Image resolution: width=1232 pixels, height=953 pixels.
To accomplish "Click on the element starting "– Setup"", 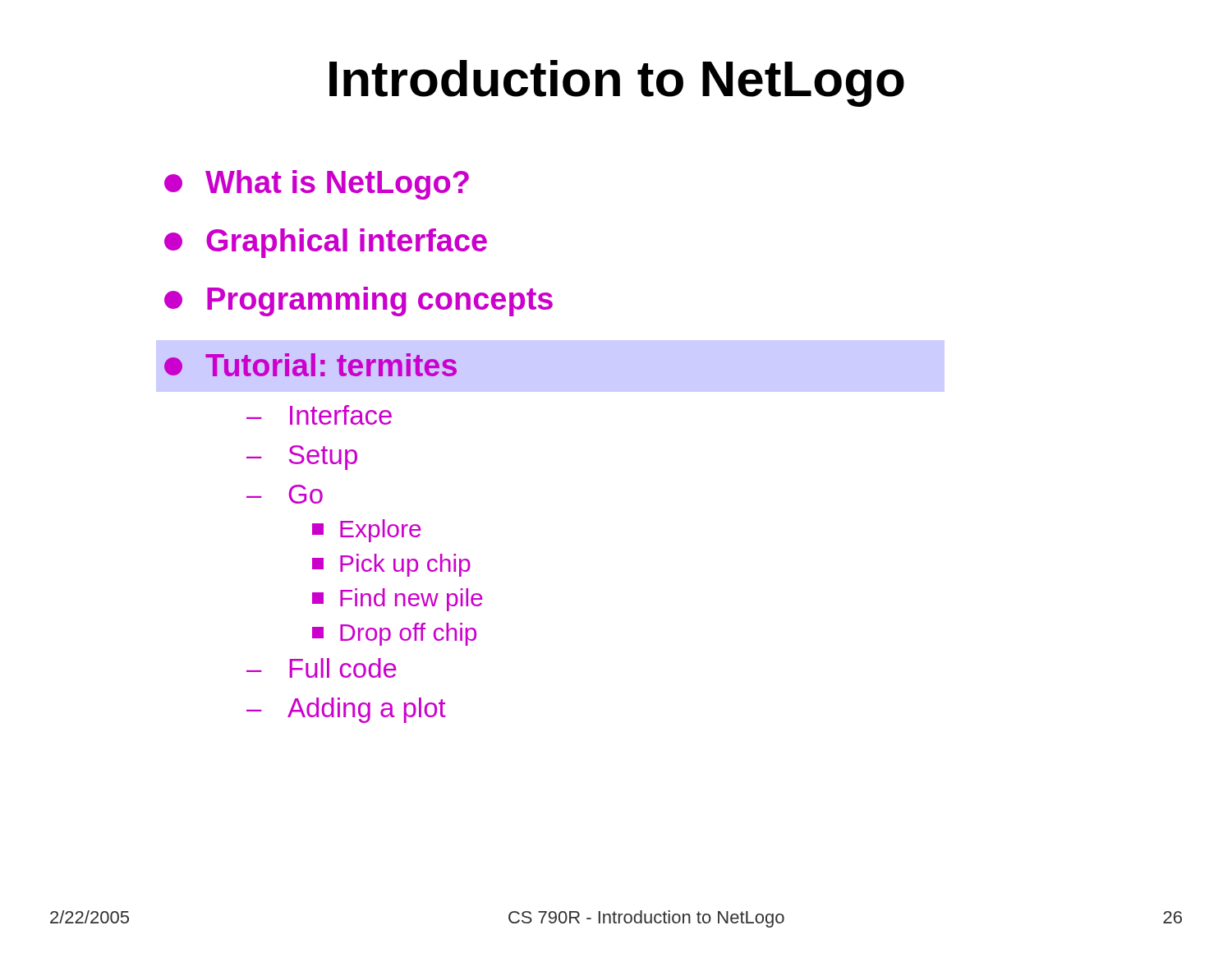I will [302, 455].
